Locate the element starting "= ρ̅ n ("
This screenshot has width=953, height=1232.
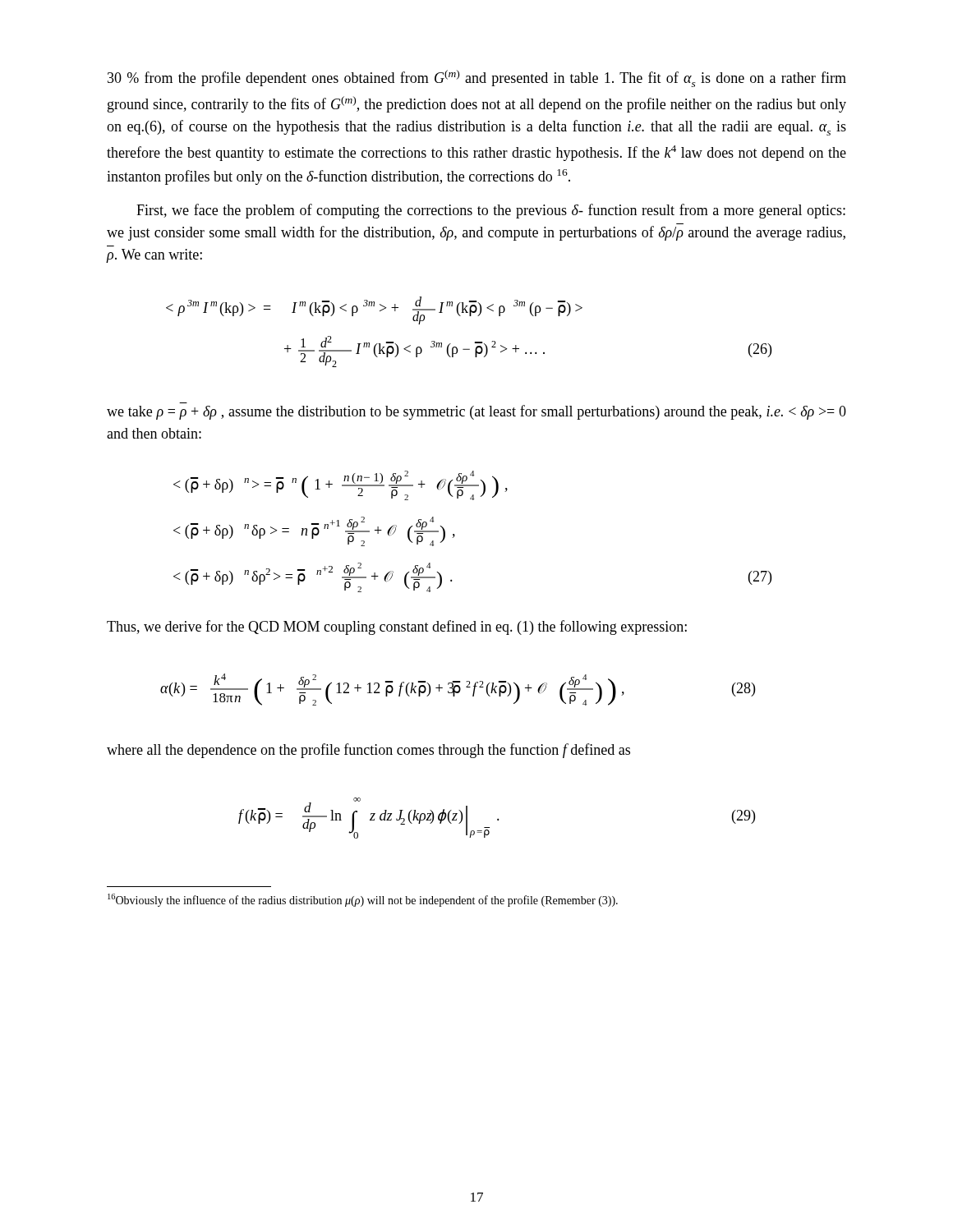tap(341, 485)
